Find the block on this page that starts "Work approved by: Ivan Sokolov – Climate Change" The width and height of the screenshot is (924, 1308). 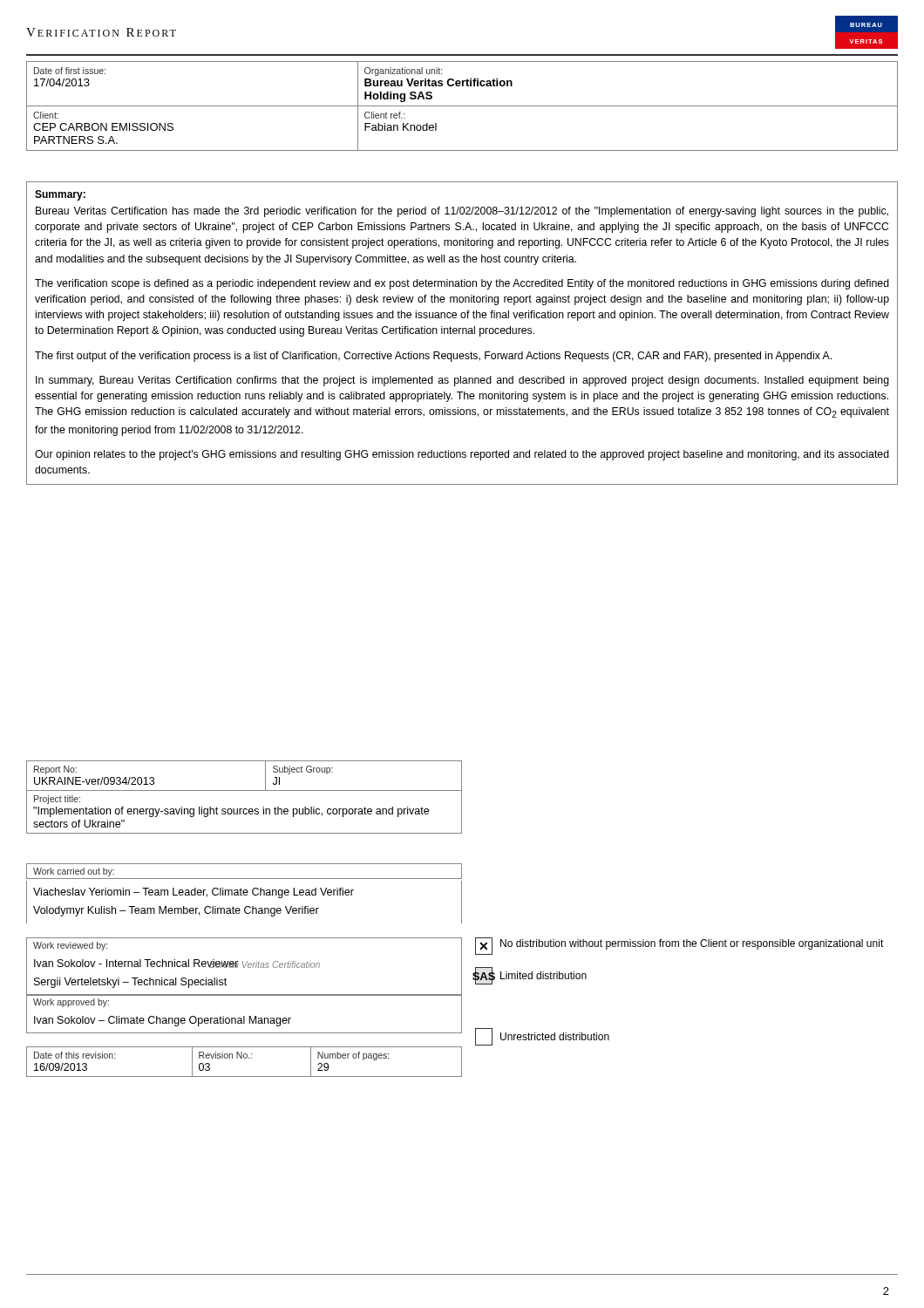pyautogui.click(x=244, y=1014)
